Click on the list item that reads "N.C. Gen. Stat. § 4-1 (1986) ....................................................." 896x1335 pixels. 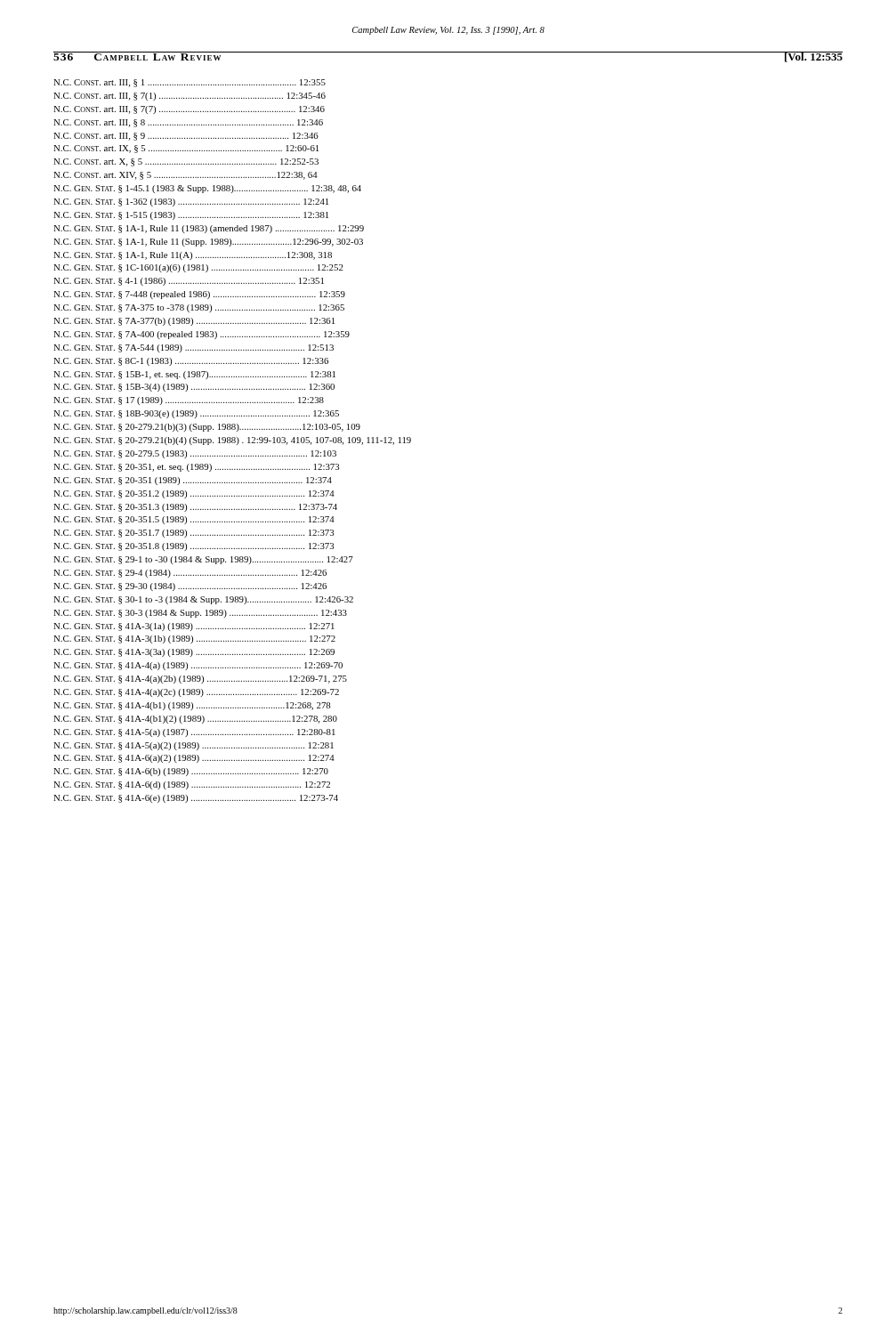(x=189, y=281)
